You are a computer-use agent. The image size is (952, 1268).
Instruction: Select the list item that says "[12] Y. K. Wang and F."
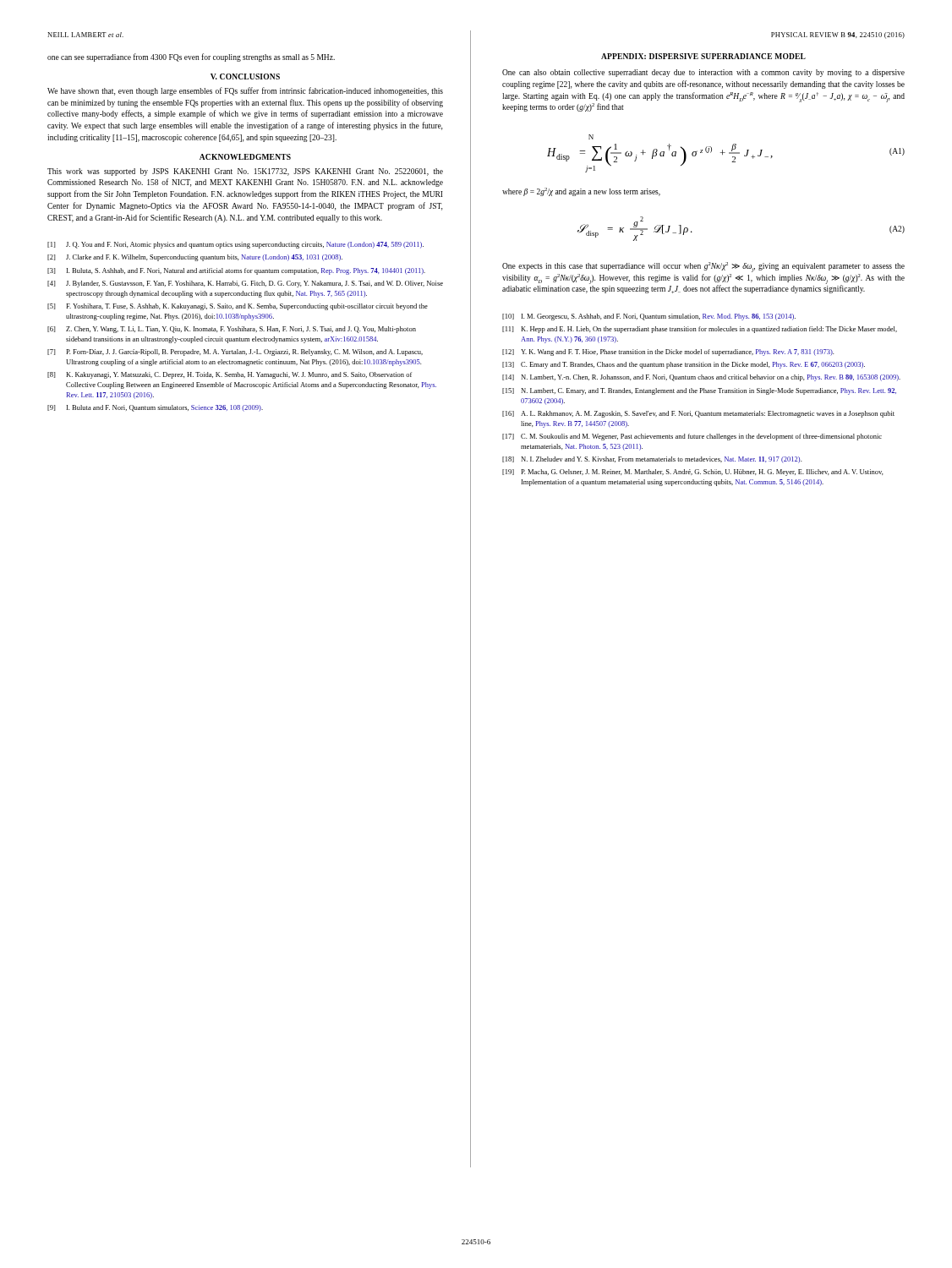tap(703, 352)
